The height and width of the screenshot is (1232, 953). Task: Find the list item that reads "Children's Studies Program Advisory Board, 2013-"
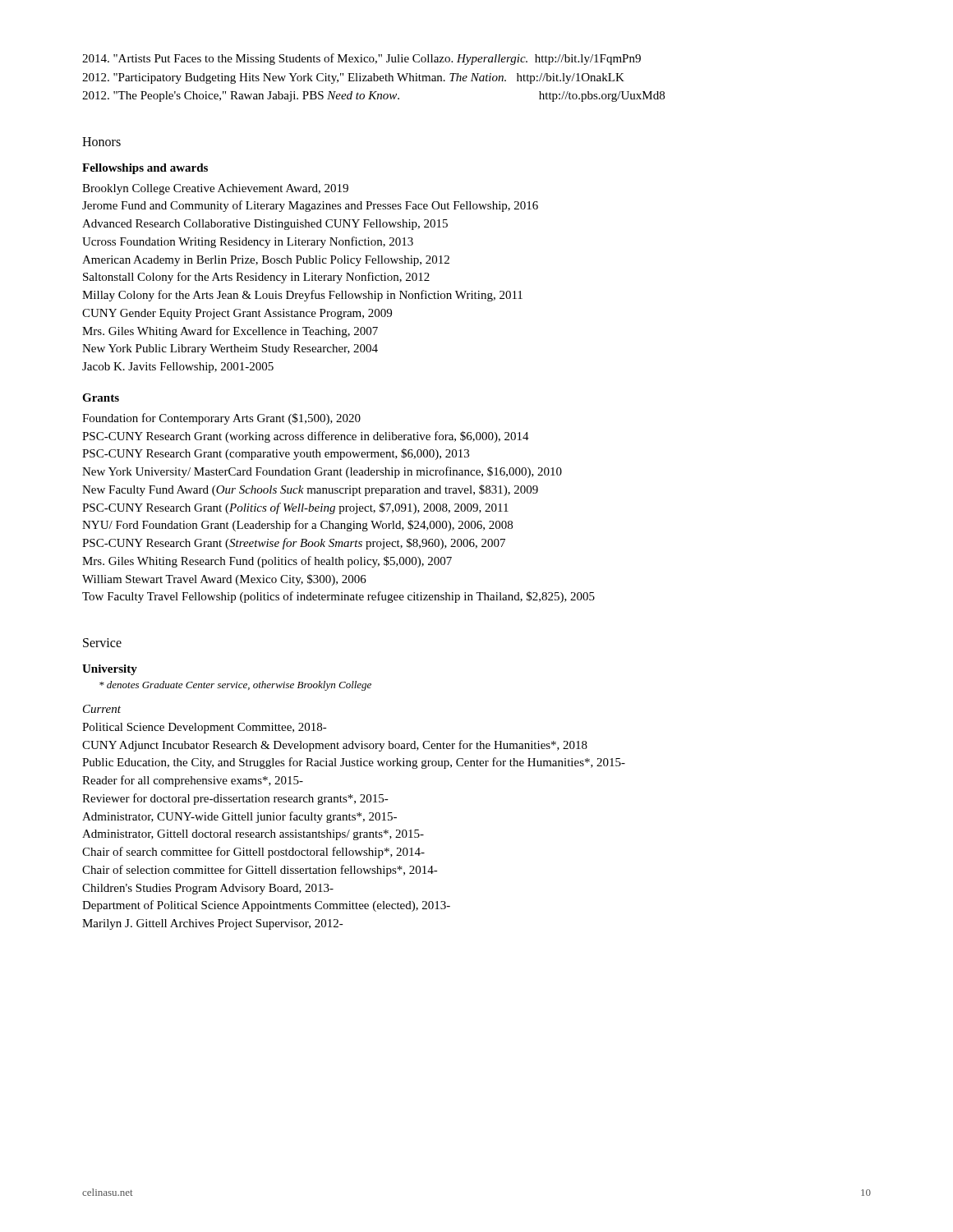(208, 888)
